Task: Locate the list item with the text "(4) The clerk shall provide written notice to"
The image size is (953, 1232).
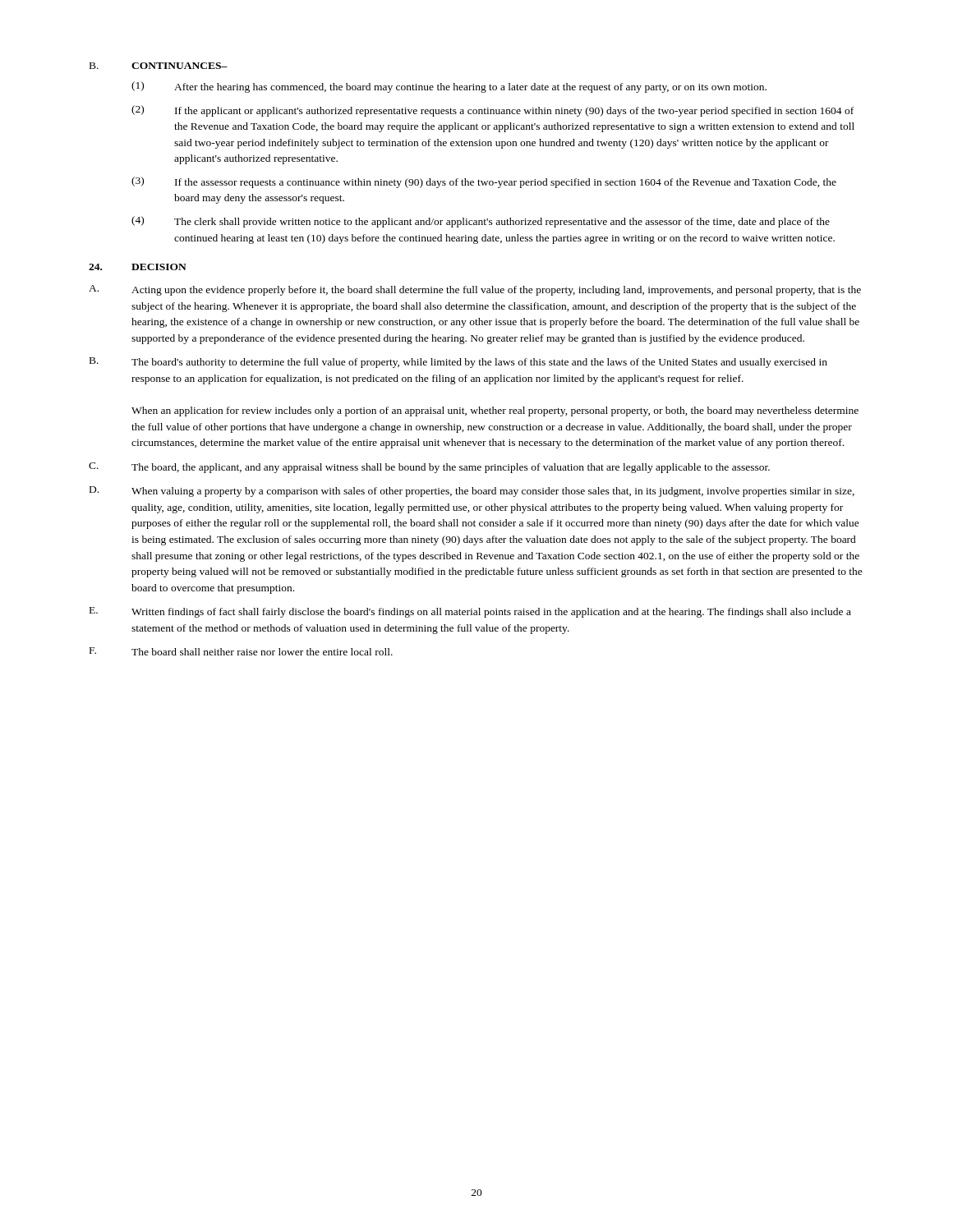Action: 498,230
